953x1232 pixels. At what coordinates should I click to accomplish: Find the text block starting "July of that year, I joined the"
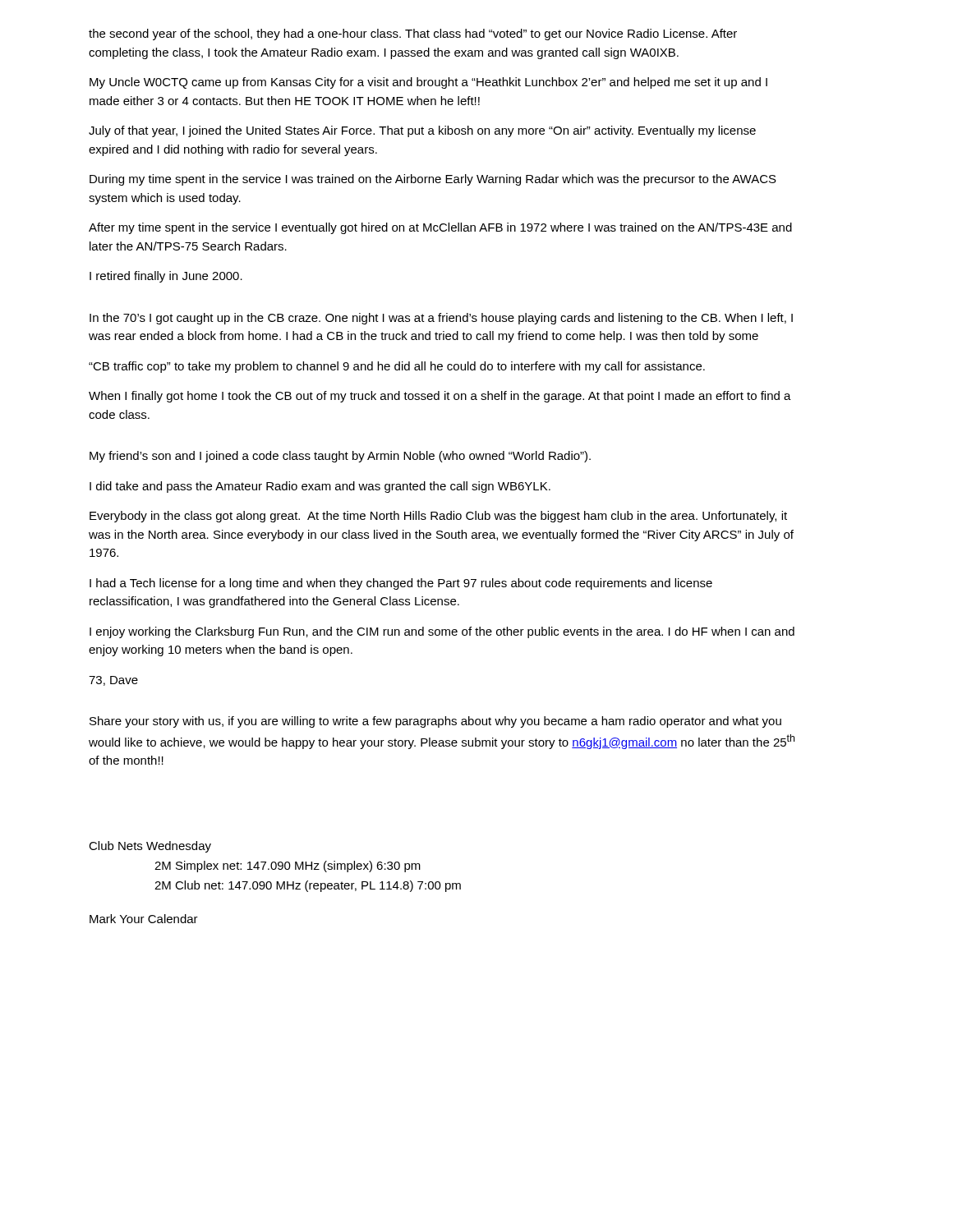422,139
